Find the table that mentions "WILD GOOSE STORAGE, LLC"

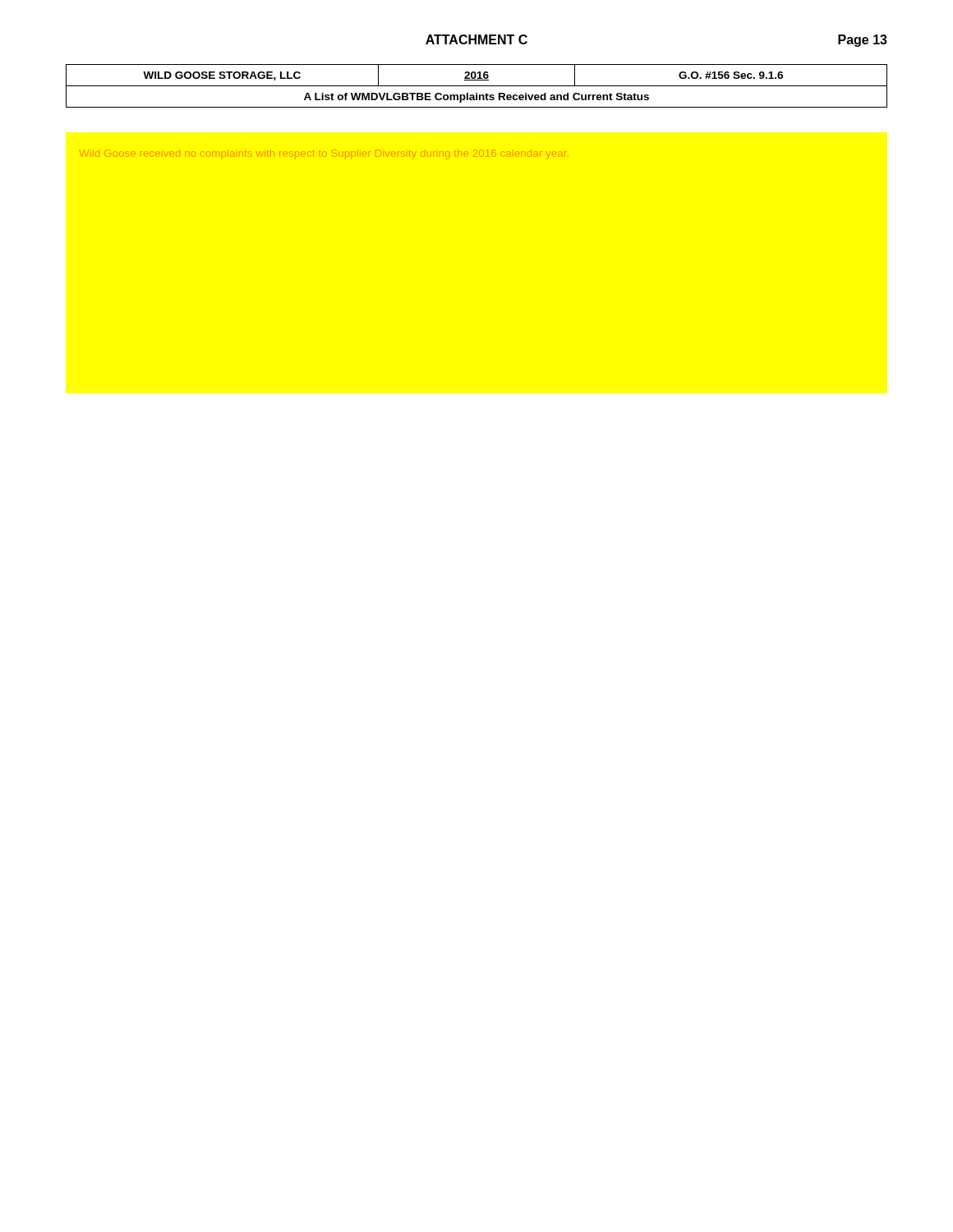click(476, 86)
